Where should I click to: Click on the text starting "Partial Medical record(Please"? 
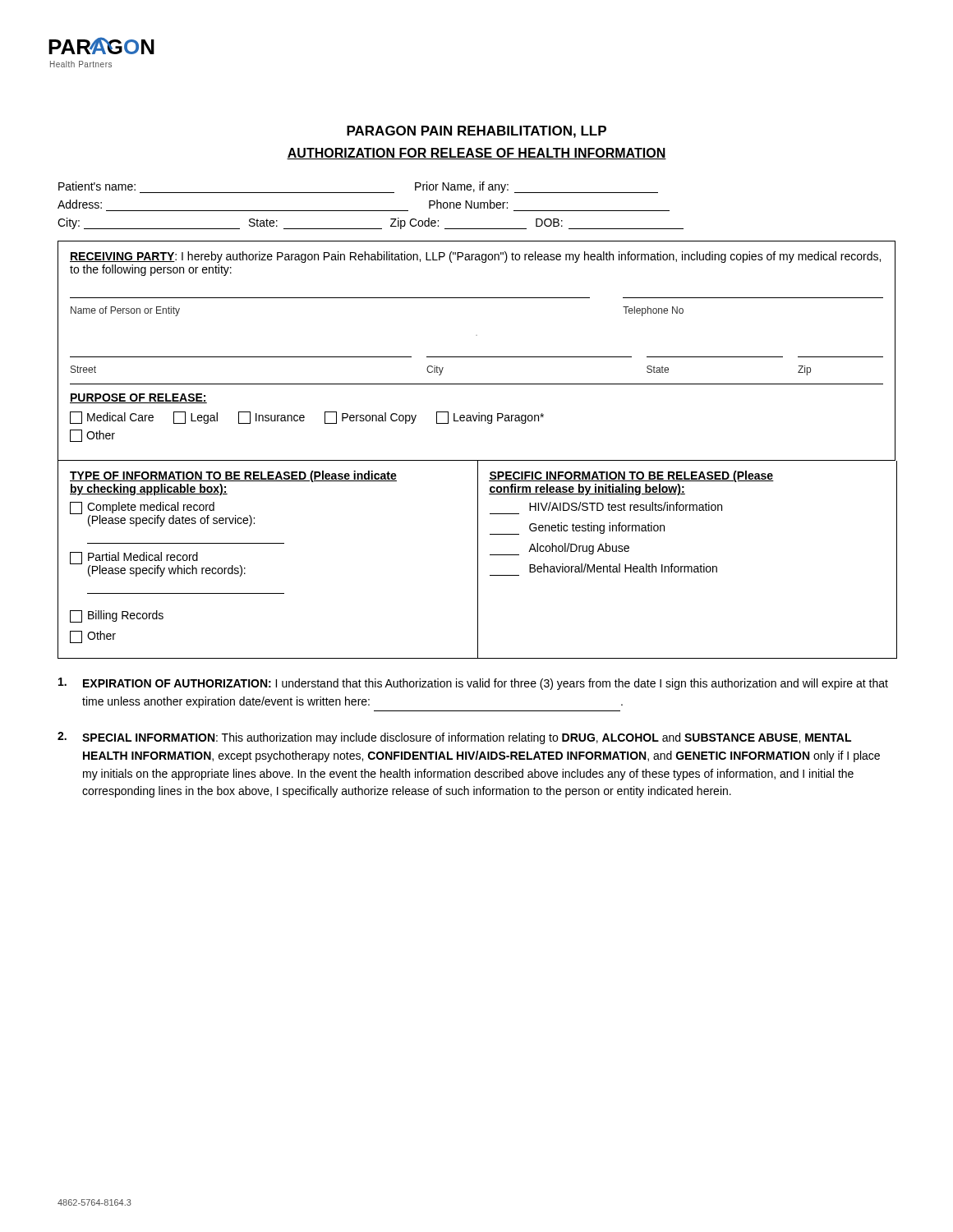pos(177,572)
